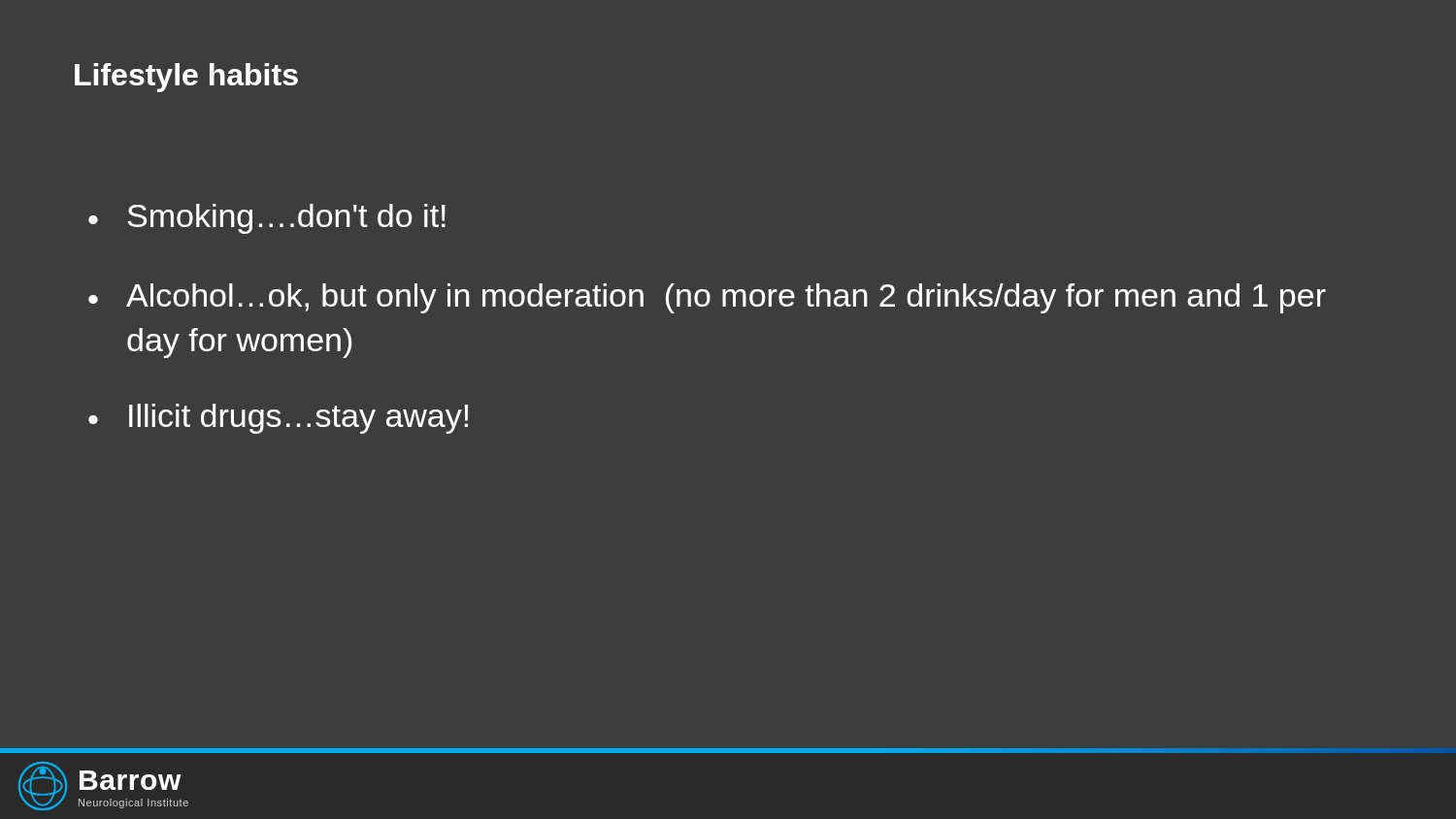The image size is (1456, 819).
Task: Click where it says "• Smoking….don't do it!"
Action: [162, 219]
